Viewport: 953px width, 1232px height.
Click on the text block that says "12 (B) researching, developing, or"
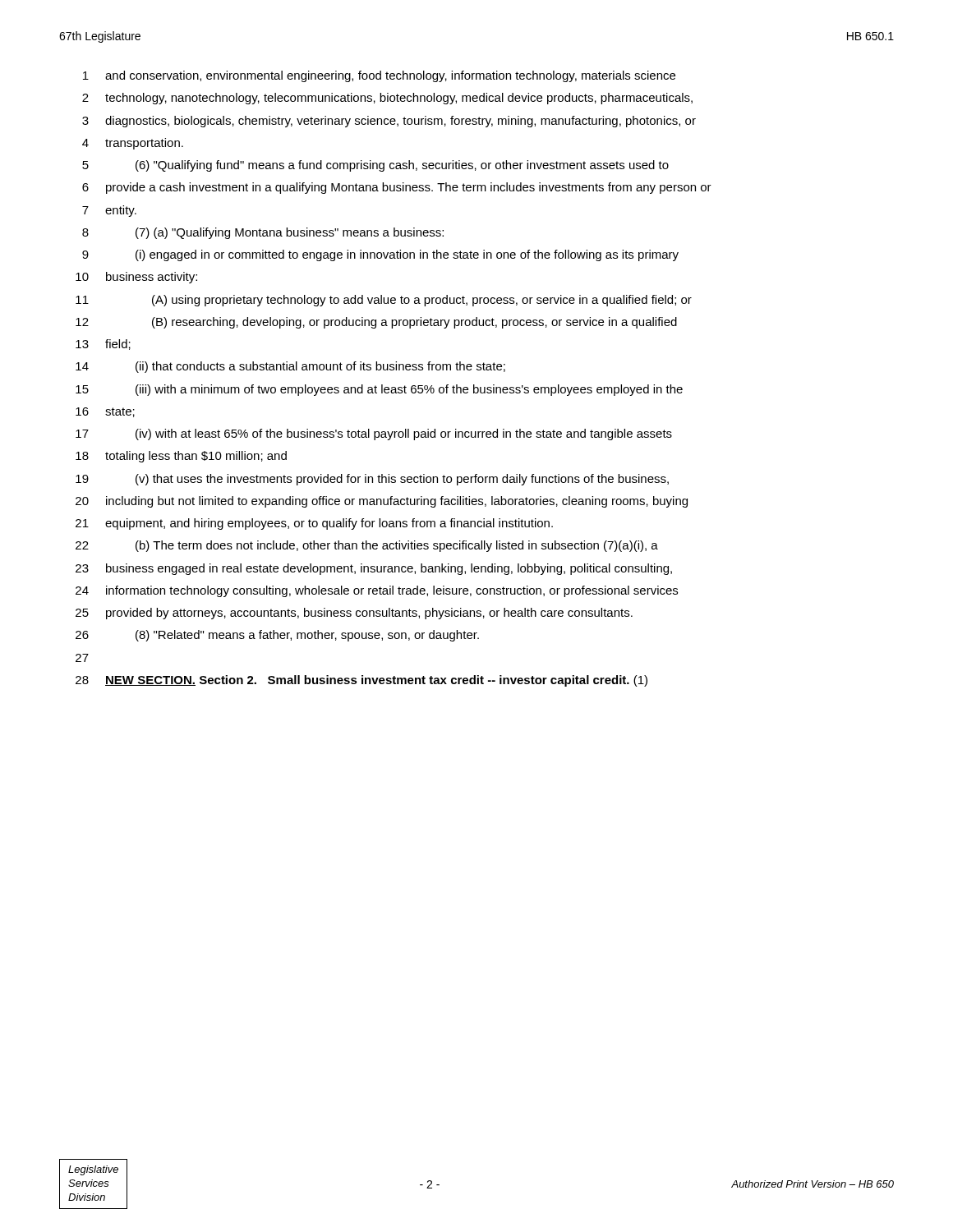[x=476, y=321]
